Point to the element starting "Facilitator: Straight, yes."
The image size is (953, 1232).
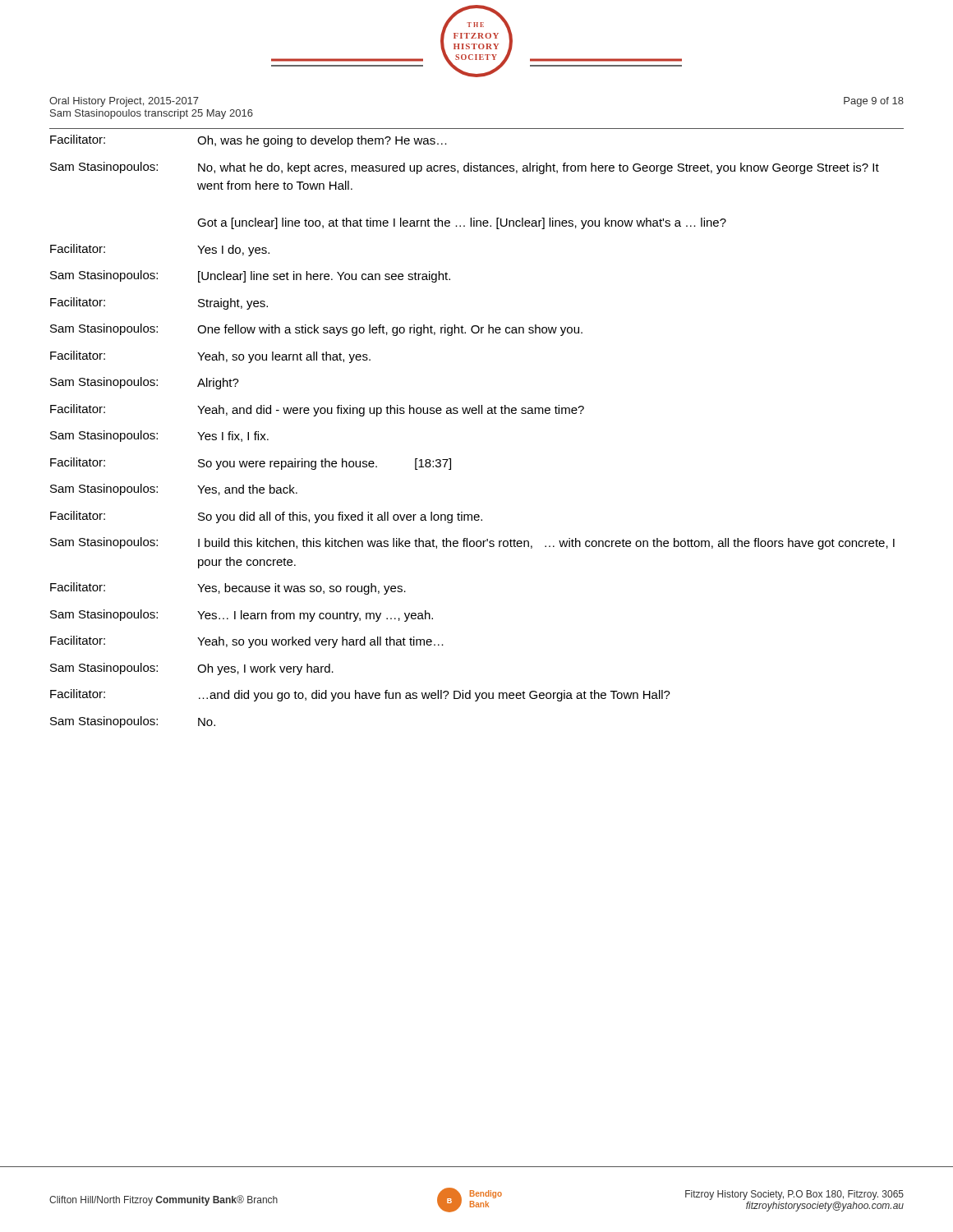click(x=76, y=303)
